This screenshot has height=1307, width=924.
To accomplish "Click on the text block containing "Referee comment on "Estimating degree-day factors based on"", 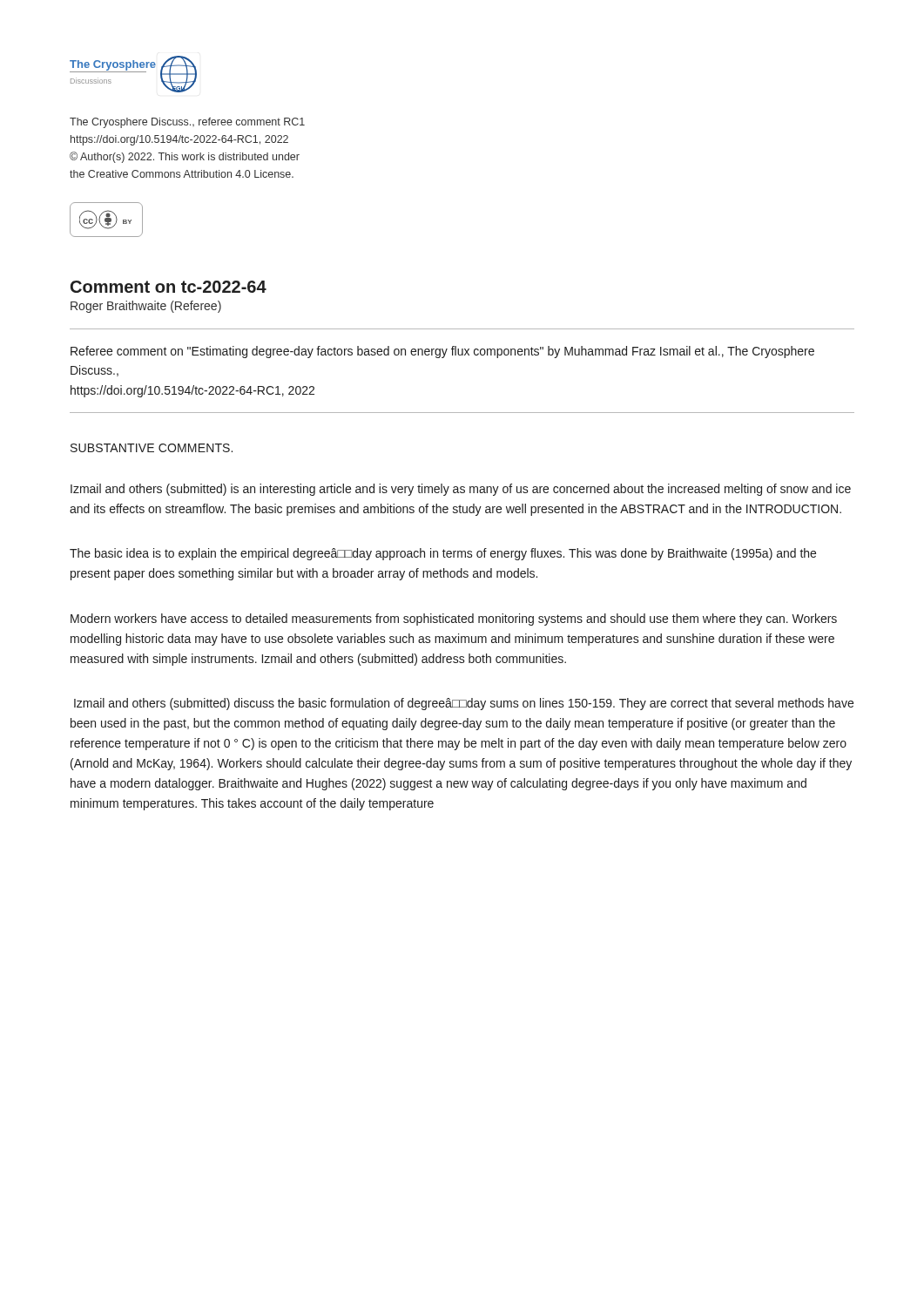I will tap(442, 352).
